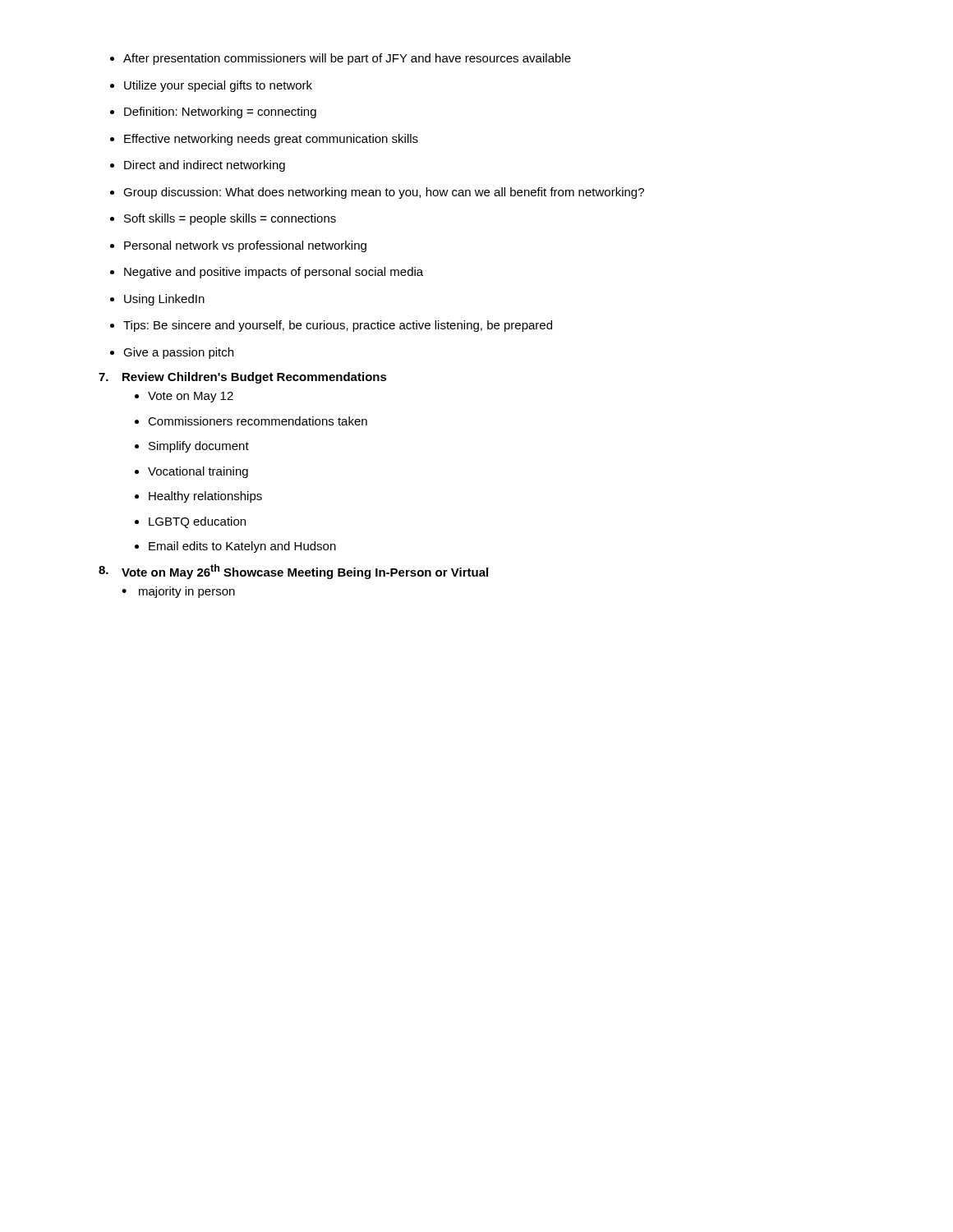Locate the text starting "Simplify document"
The width and height of the screenshot is (953, 1232).
pos(192,447)
